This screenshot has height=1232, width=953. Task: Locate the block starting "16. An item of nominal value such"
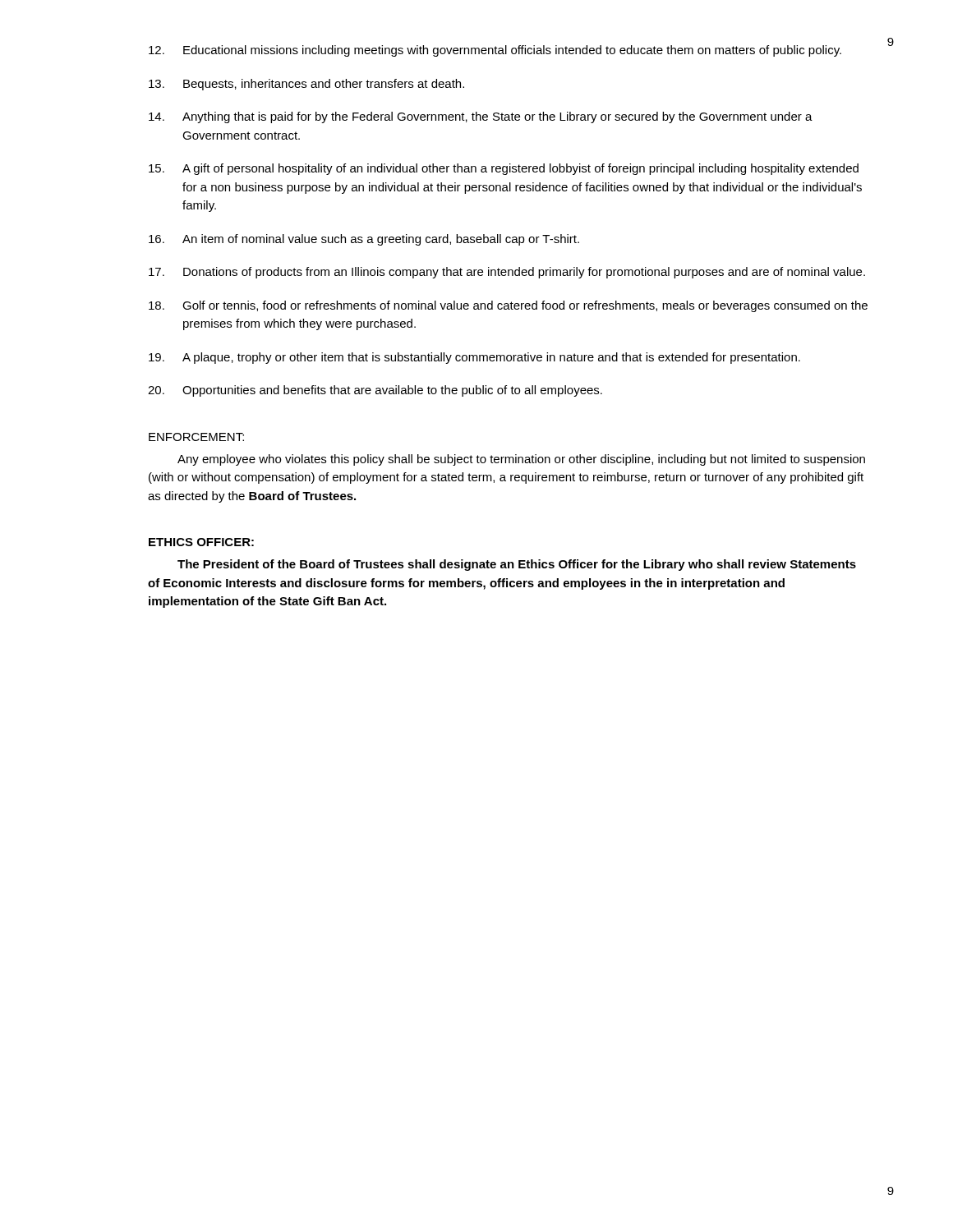tap(509, 239)
